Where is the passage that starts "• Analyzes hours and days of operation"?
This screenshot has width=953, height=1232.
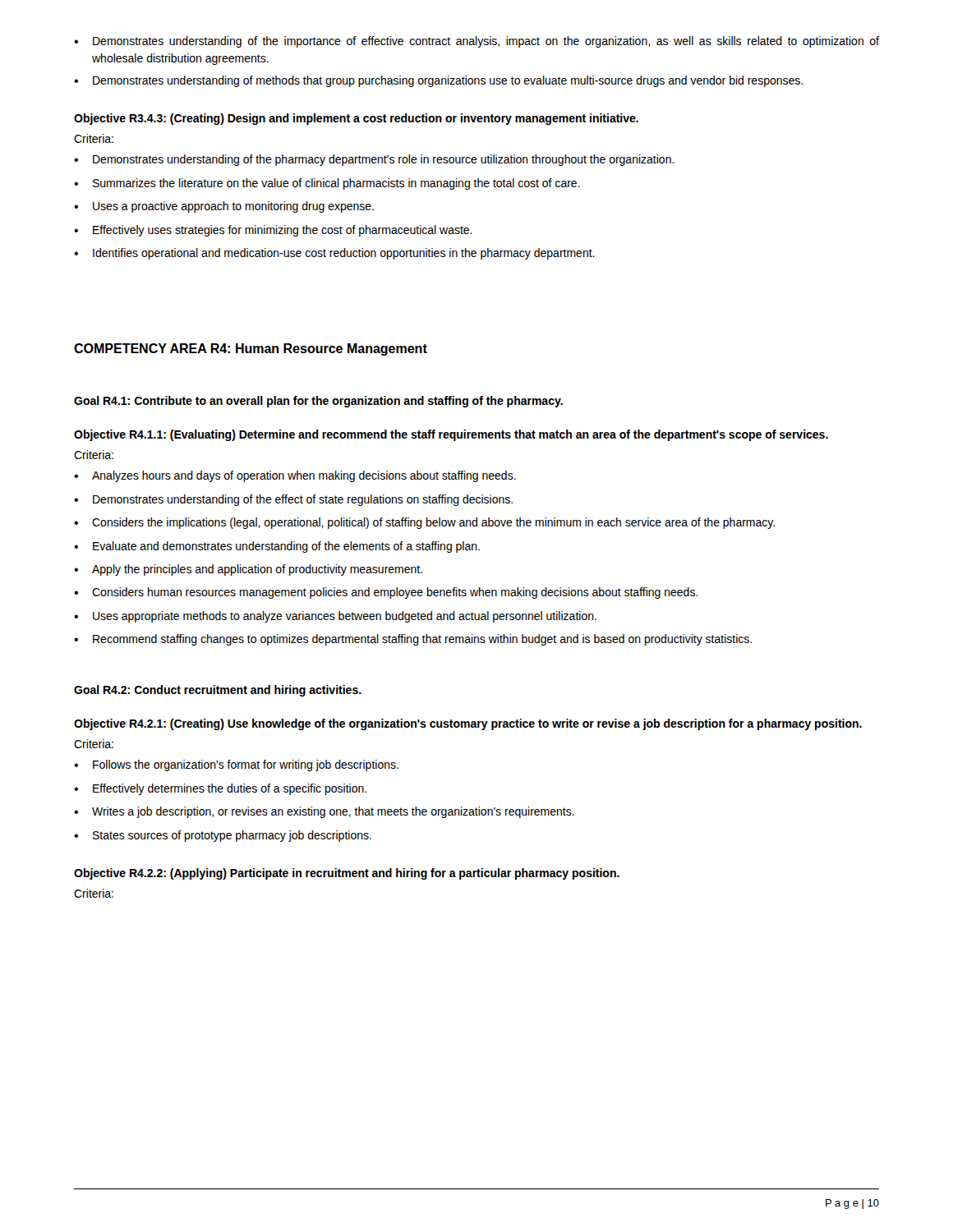[x=476, y=477]
